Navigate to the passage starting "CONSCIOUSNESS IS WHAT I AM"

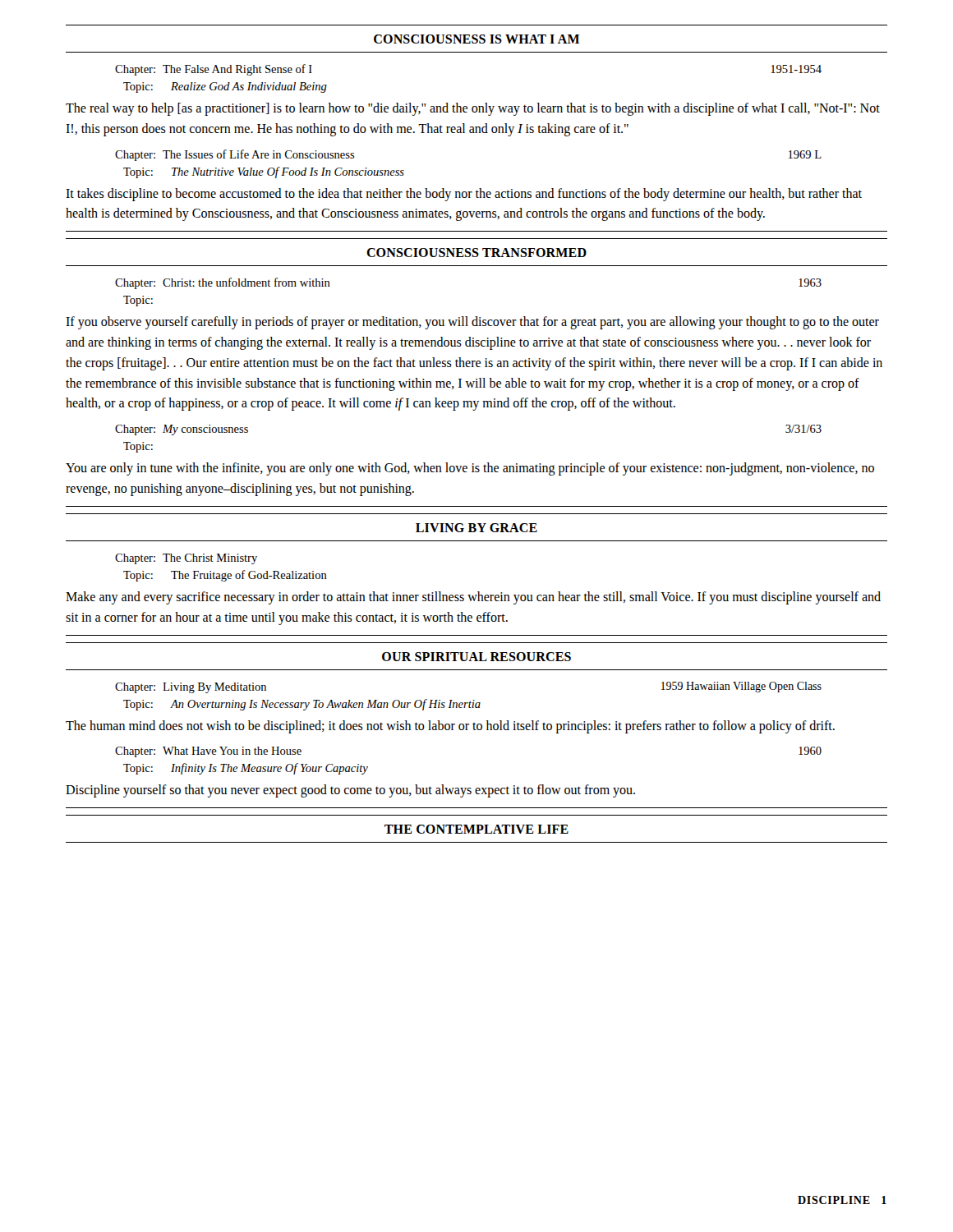click(476, 39)
